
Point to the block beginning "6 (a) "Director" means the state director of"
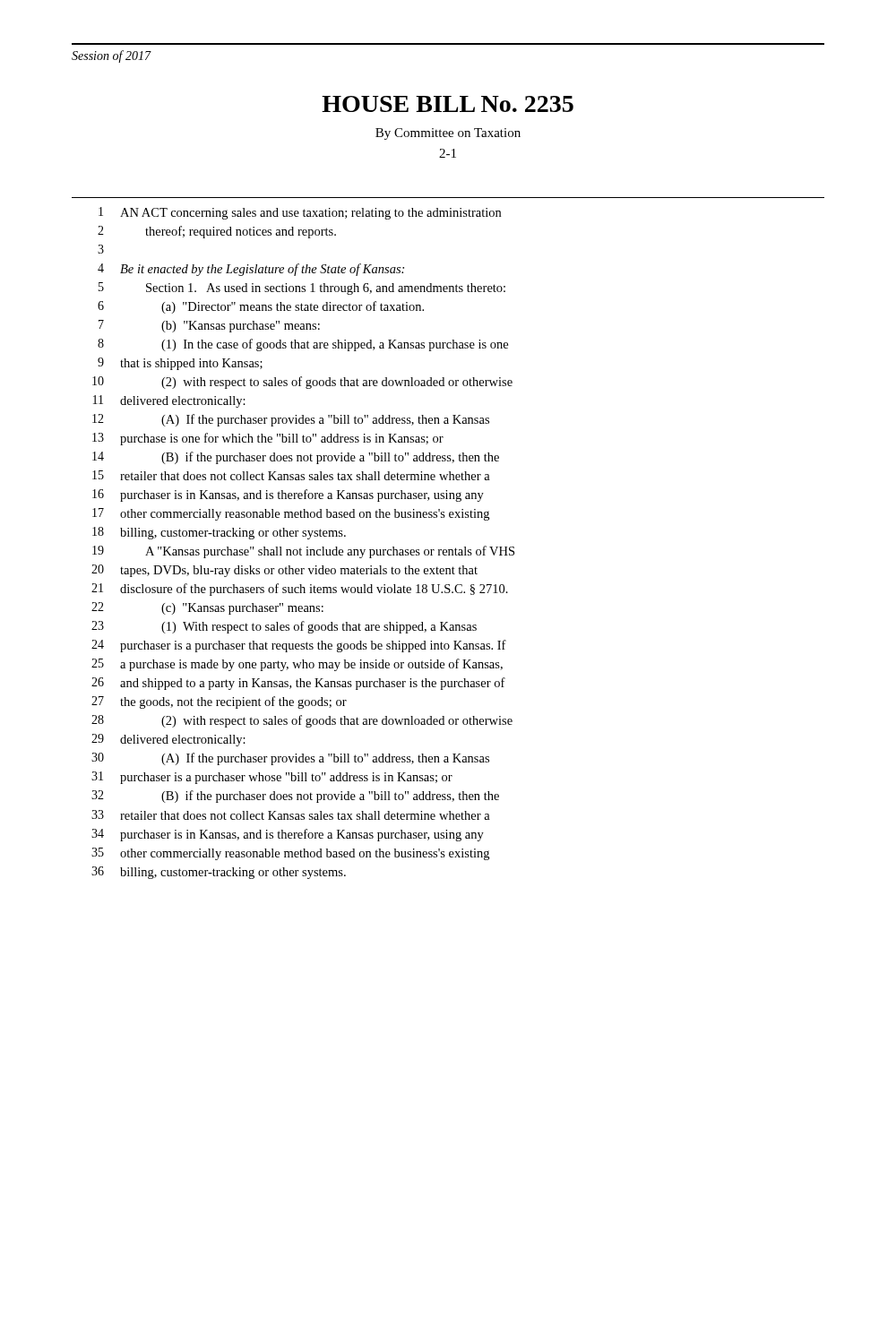261,307
